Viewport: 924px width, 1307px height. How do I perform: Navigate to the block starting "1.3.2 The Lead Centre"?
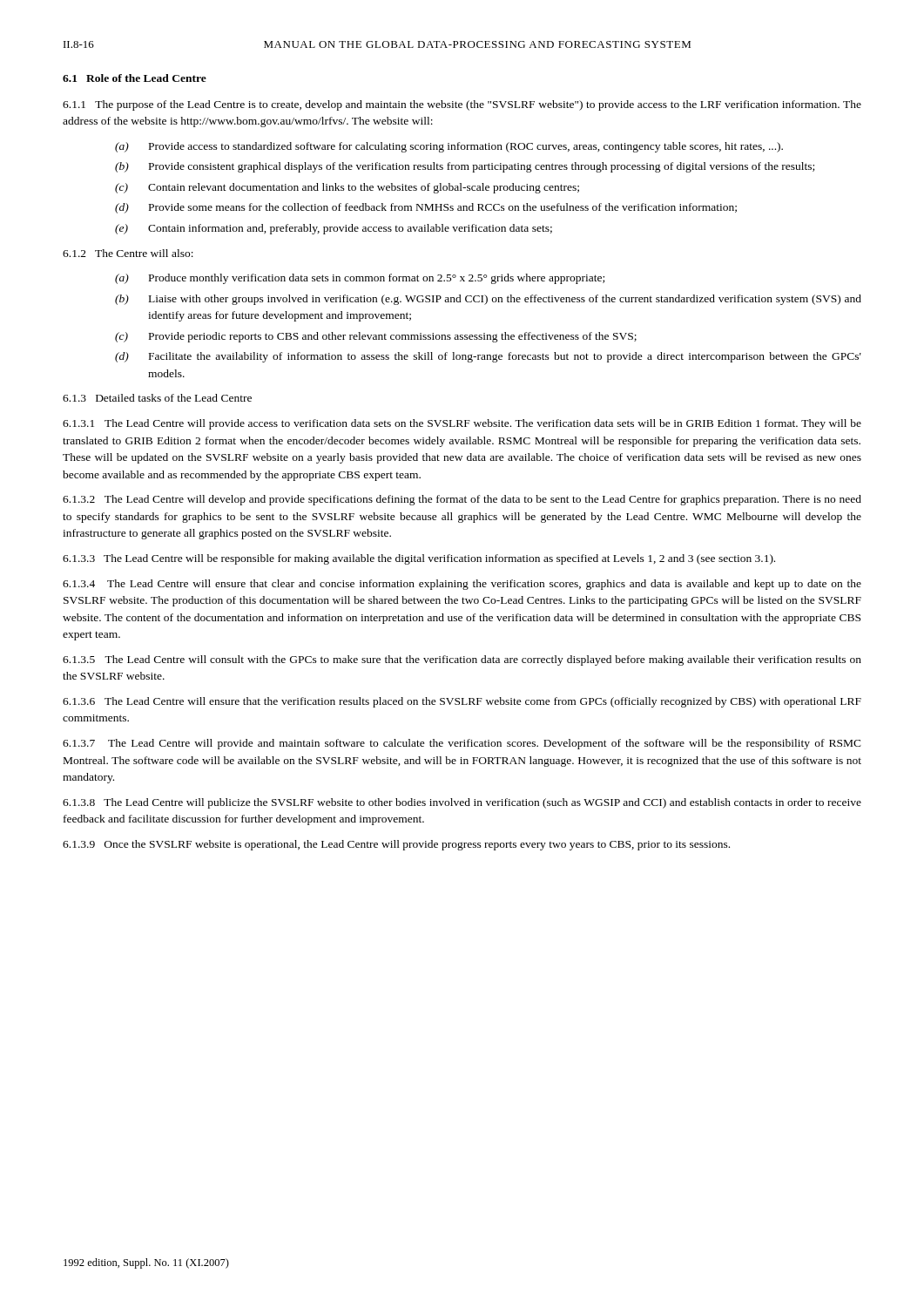[462, 516]
